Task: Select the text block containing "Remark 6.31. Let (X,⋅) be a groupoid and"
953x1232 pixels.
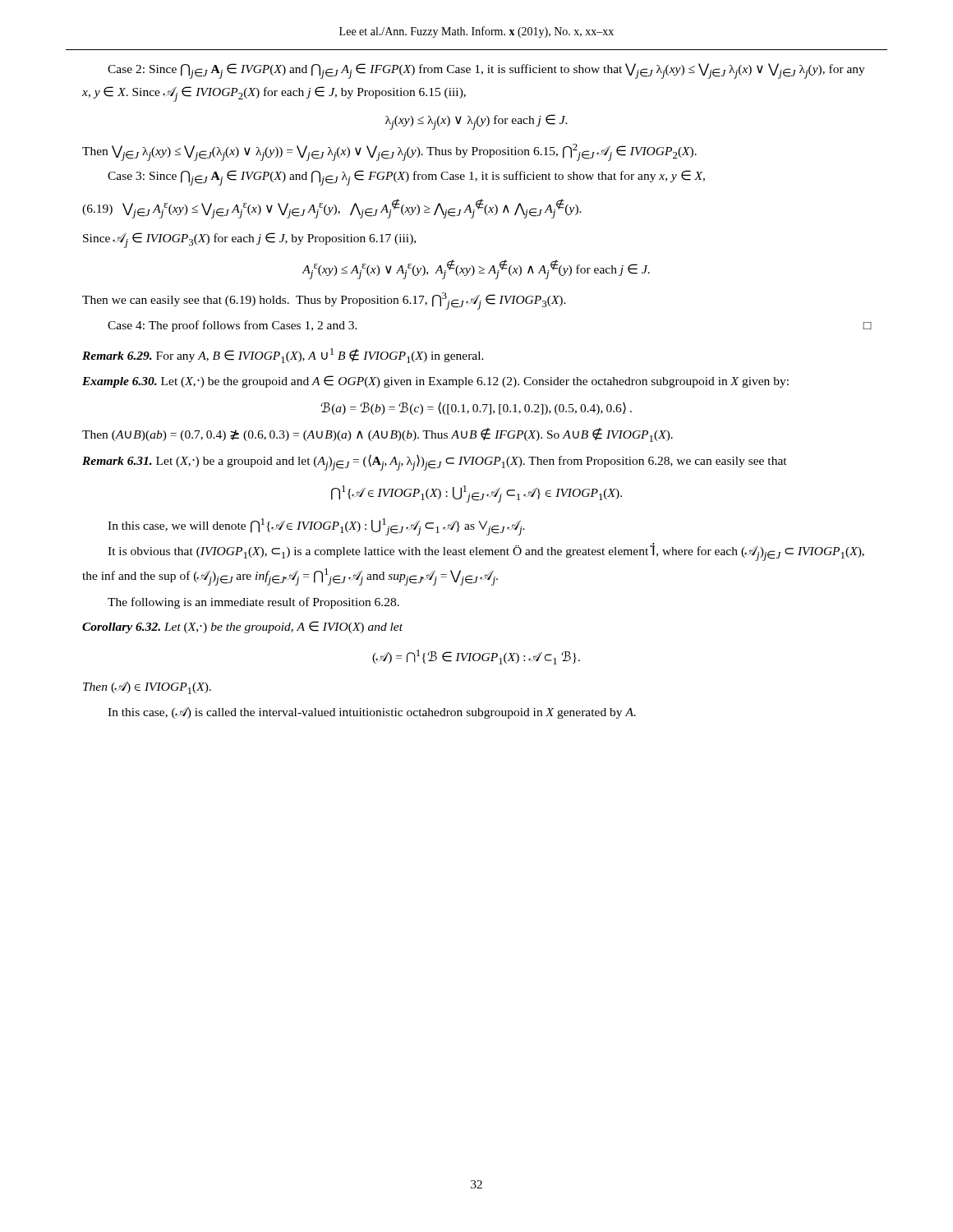Action: 434,462
